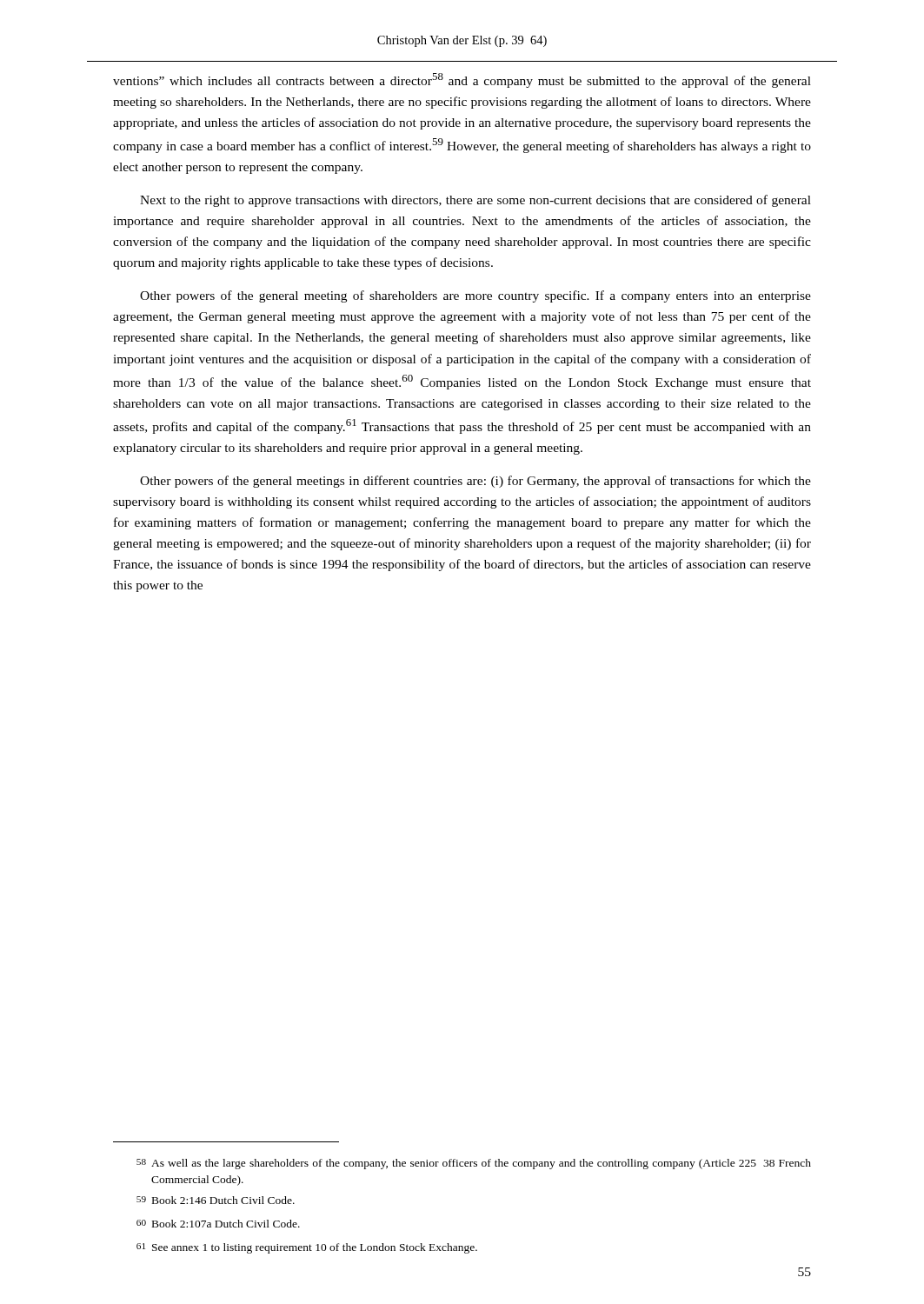Locate the block of text that opens with "ventions” which includes all"
924x1304 pixels.
[x=462, y=123]
